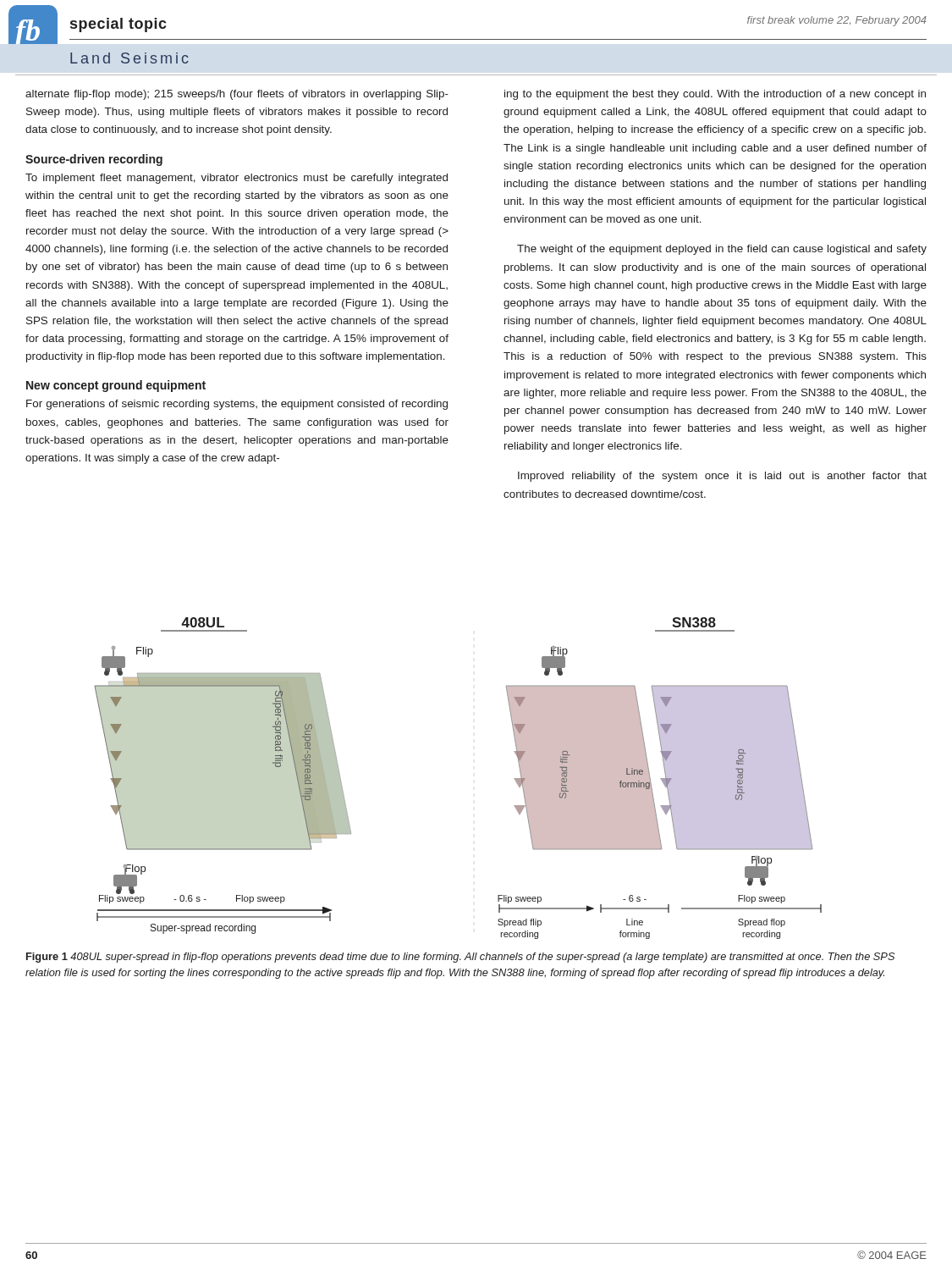This screenshot has width=952, height=1270.
Task: Select the element starting "Improved reliability of the"
Action: pos(715,485)
